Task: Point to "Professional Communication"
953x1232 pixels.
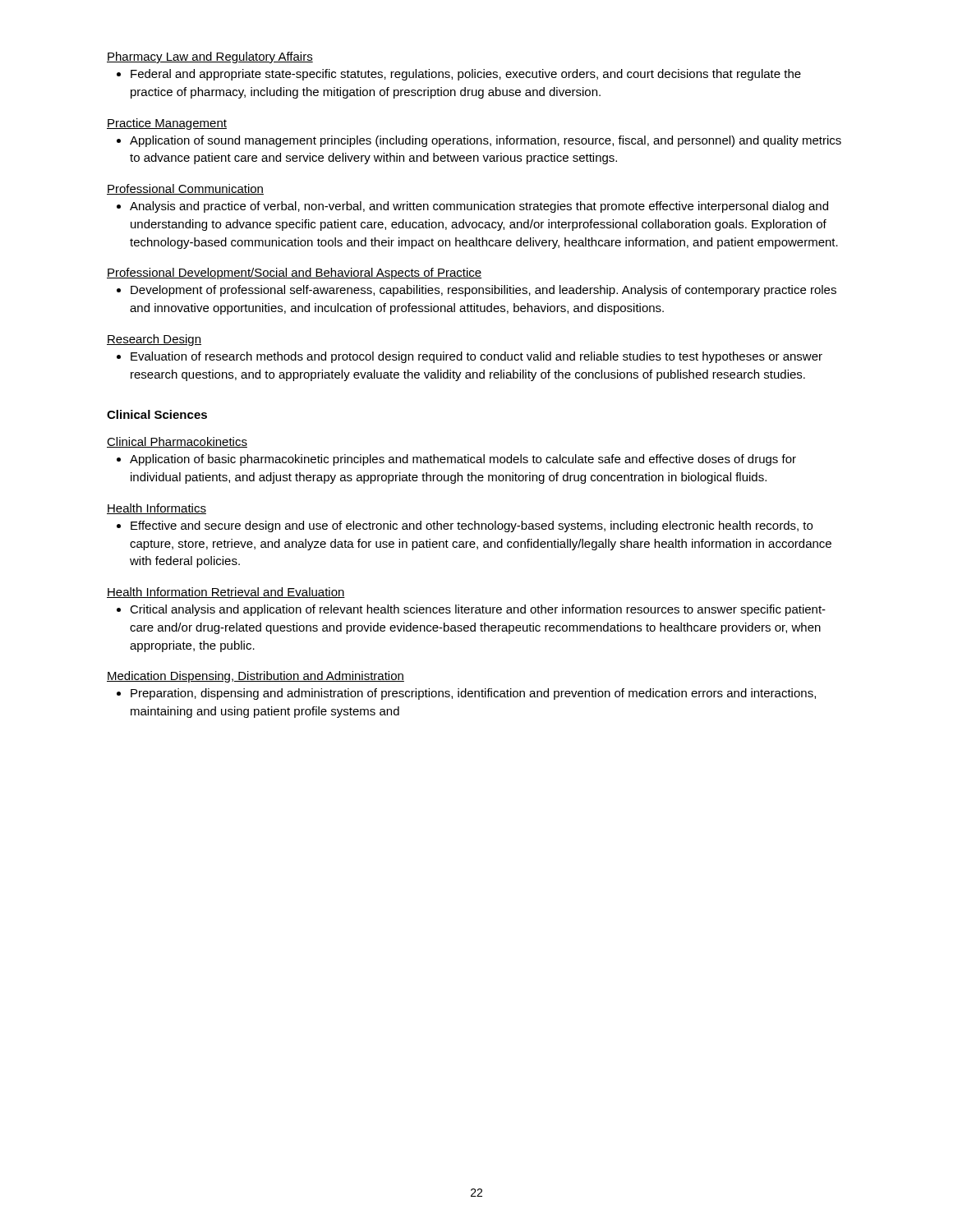Action: click(185, 188)
